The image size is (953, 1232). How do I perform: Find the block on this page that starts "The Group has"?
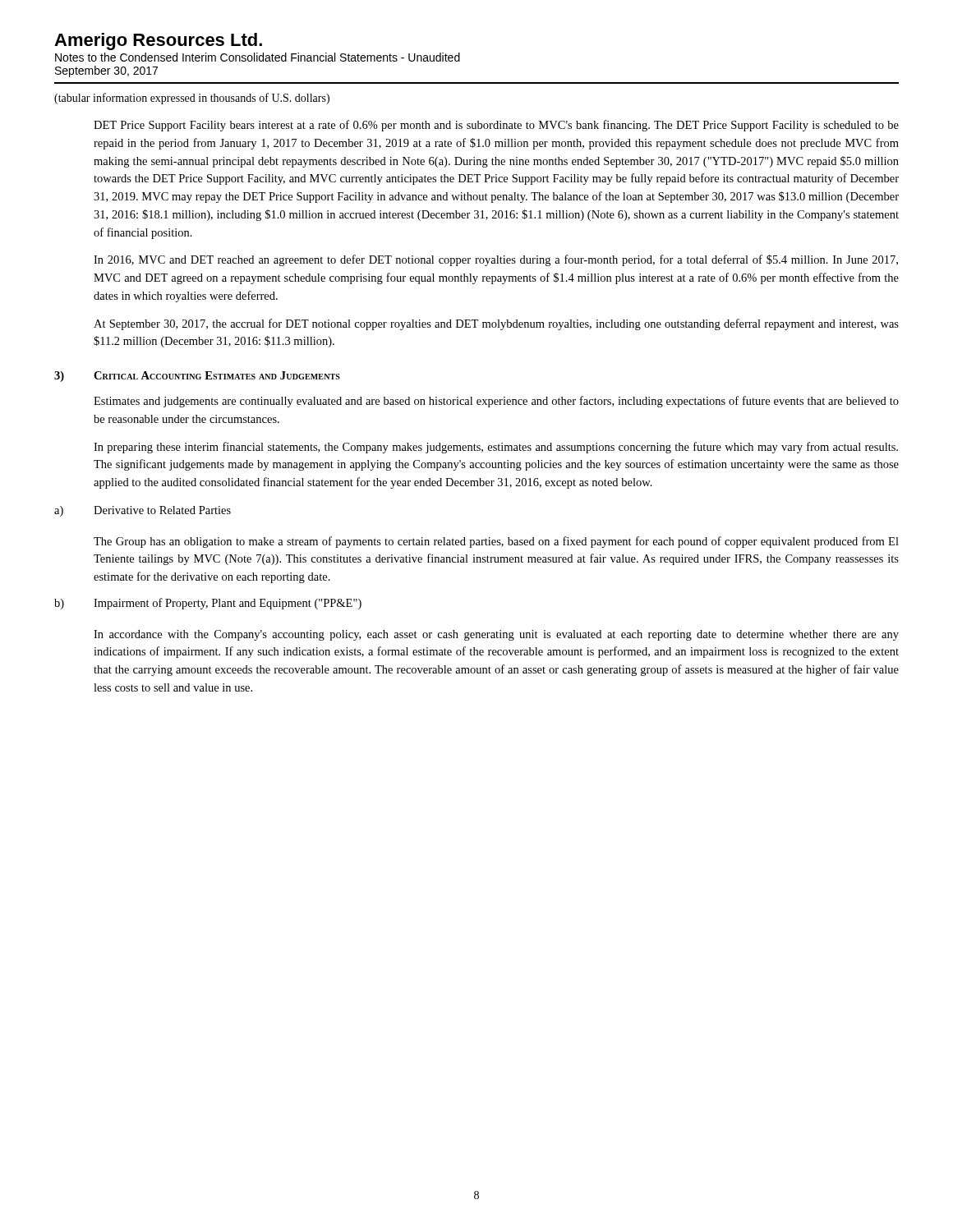pos(496,559)
